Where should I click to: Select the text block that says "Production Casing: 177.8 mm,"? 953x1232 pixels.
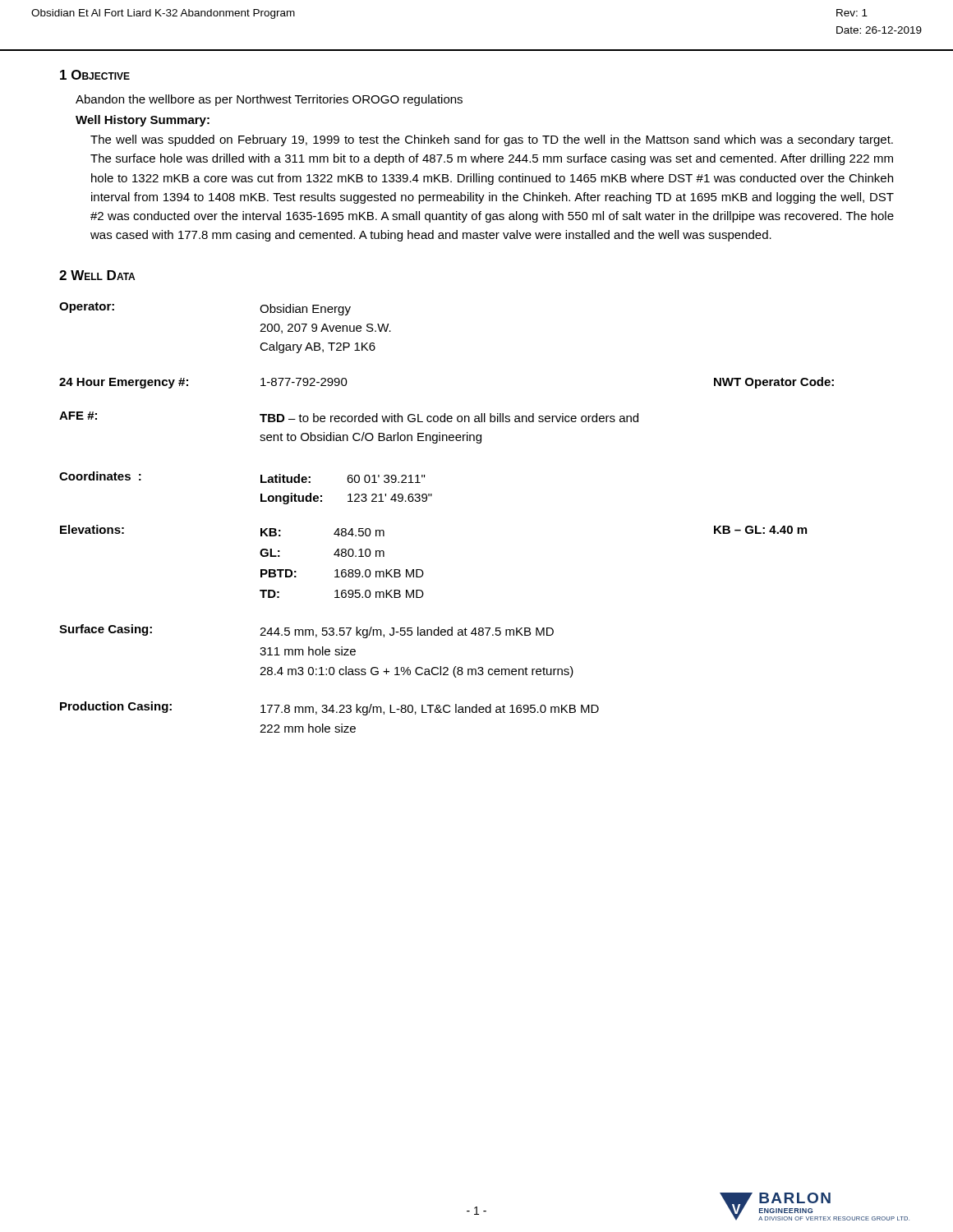point(386,718)
